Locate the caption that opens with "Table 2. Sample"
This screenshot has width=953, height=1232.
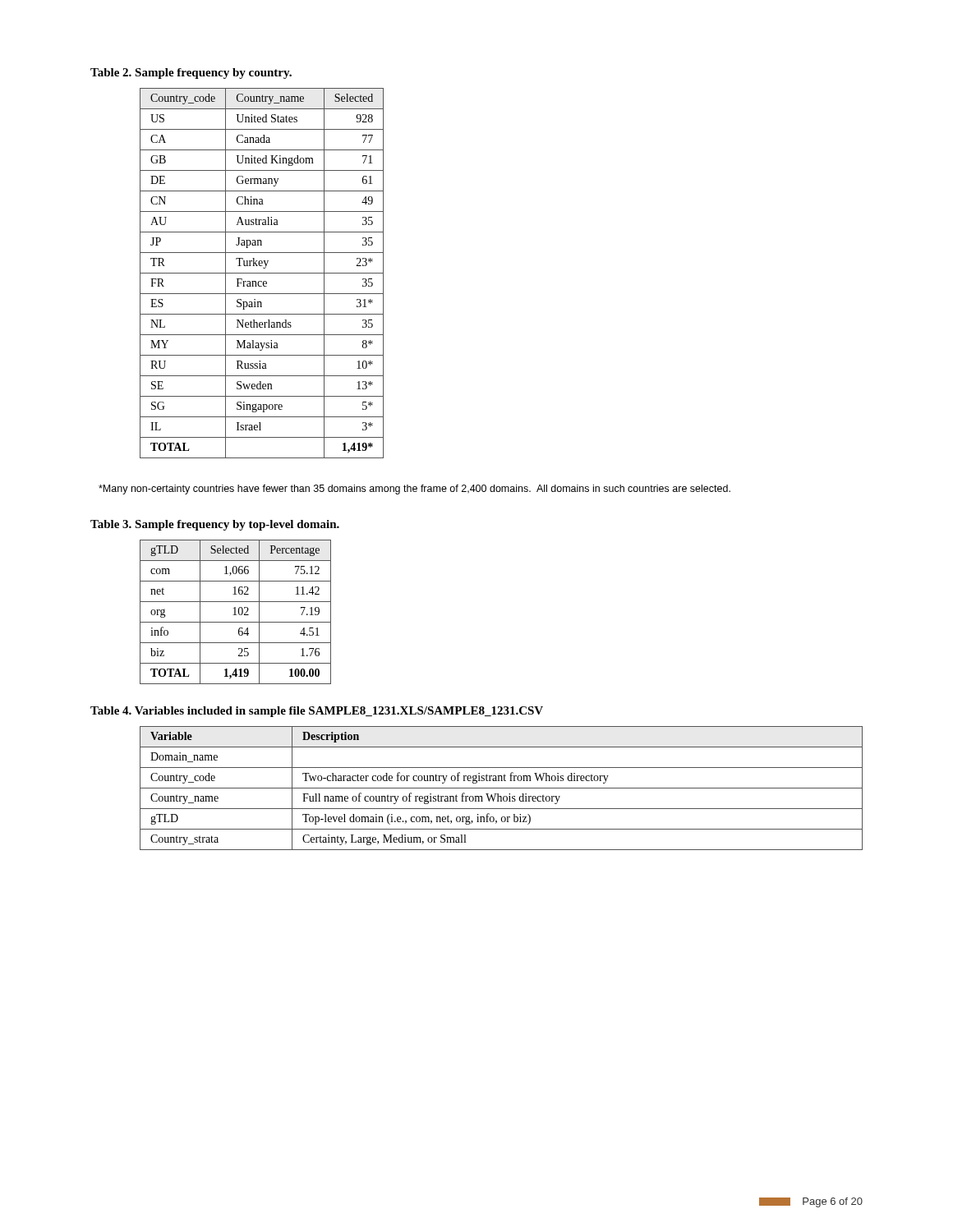tap(191, 72)
